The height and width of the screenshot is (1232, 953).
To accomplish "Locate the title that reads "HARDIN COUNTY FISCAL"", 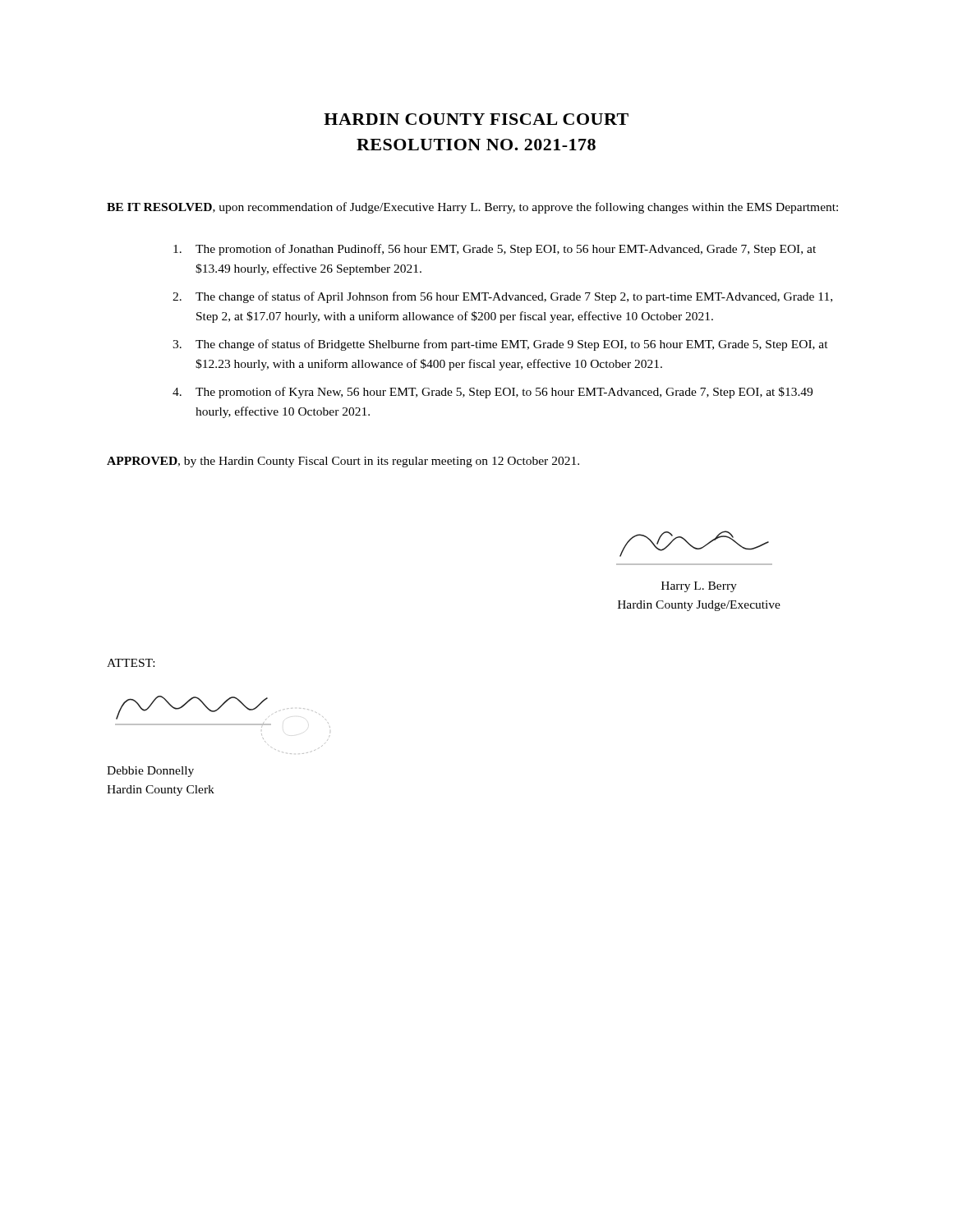I will click(476, 132).
